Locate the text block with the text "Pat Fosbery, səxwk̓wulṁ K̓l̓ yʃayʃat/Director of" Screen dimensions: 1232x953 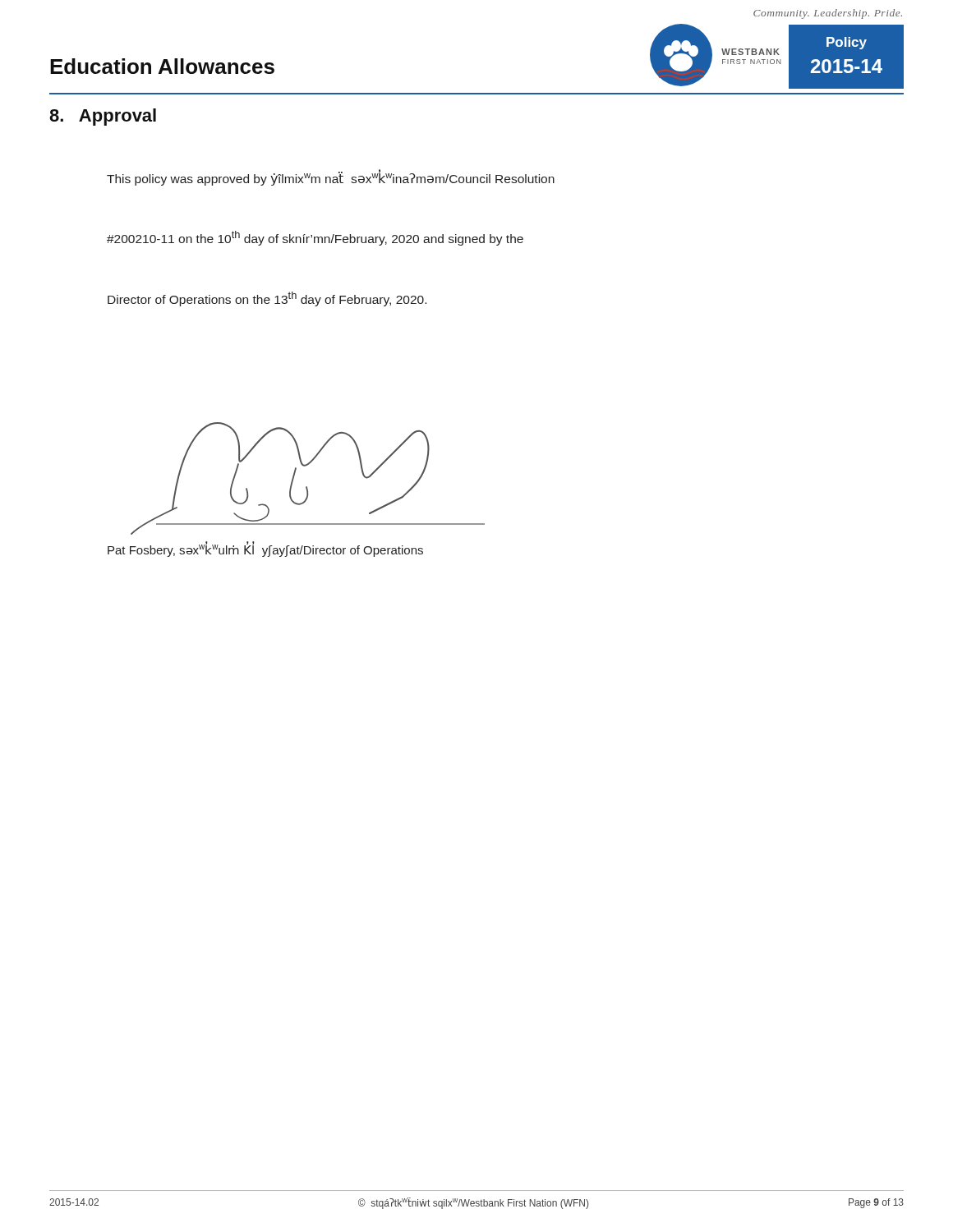click(265, 549)
